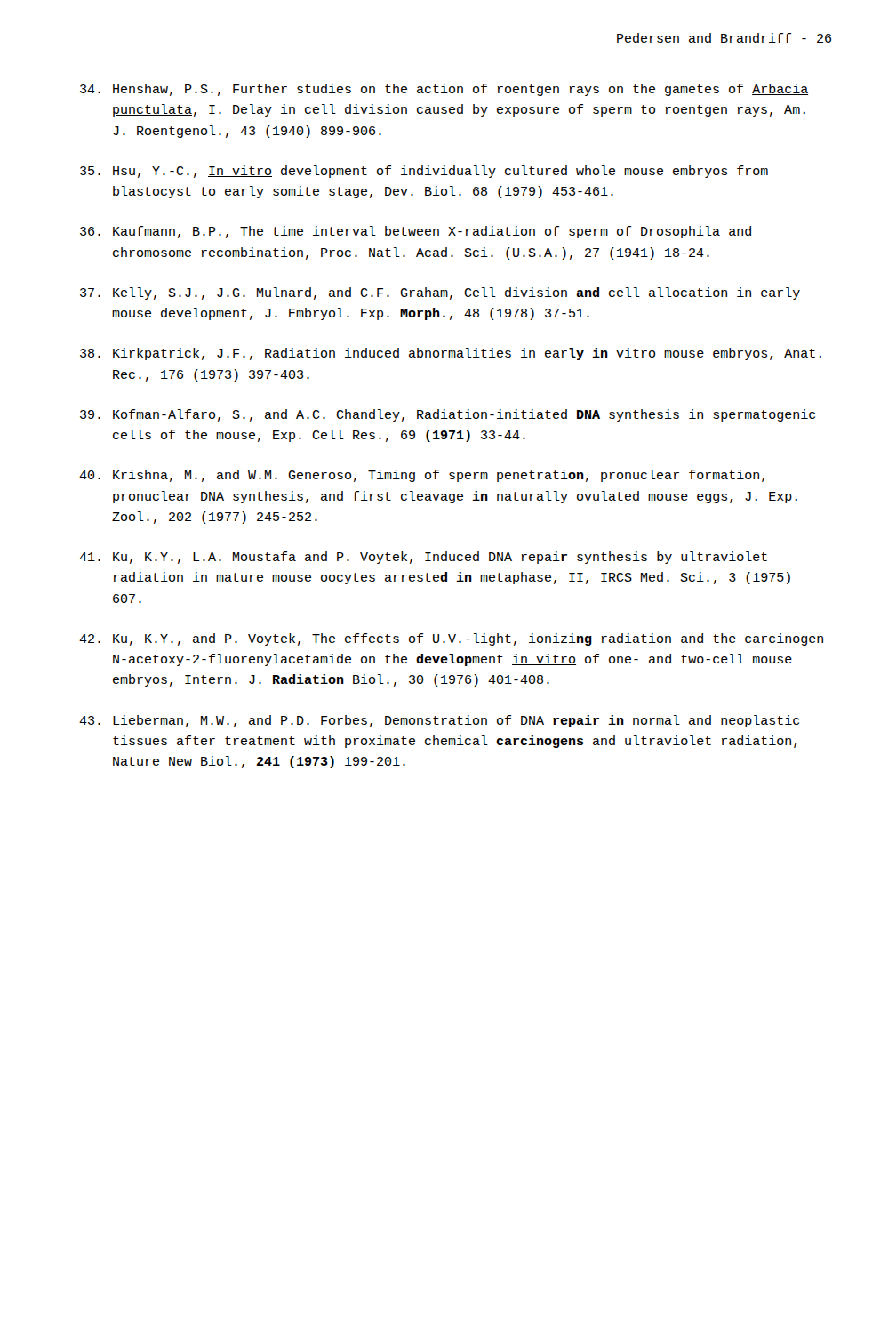Locate the text block starting "36. Kaufmann, B.P., The time interval between"
The height and width of the screenshot is (1334, 896).
[448, 243]
